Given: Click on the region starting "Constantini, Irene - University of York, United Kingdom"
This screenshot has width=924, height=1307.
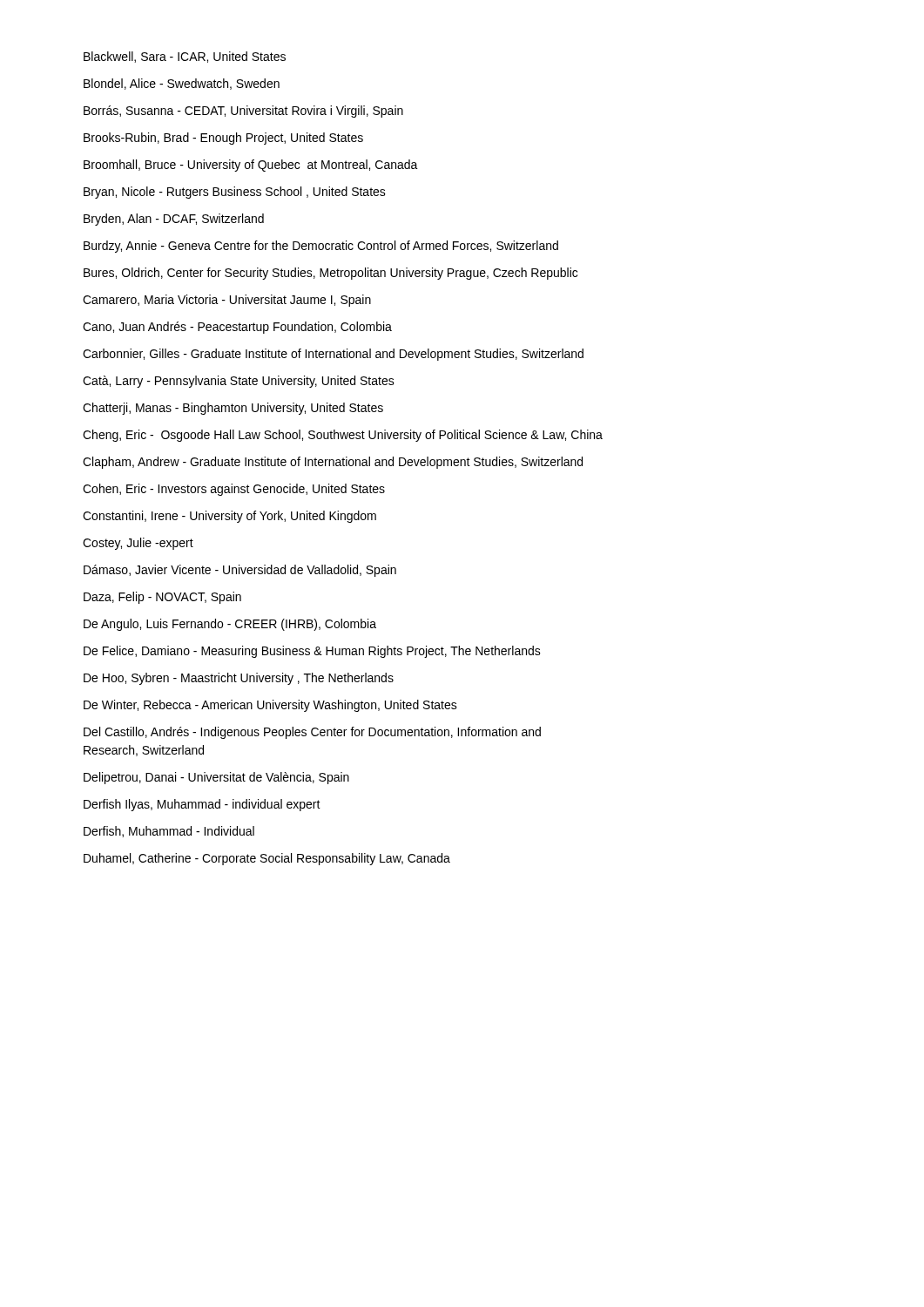Looking at the screenshot, I should coord(230,516).
